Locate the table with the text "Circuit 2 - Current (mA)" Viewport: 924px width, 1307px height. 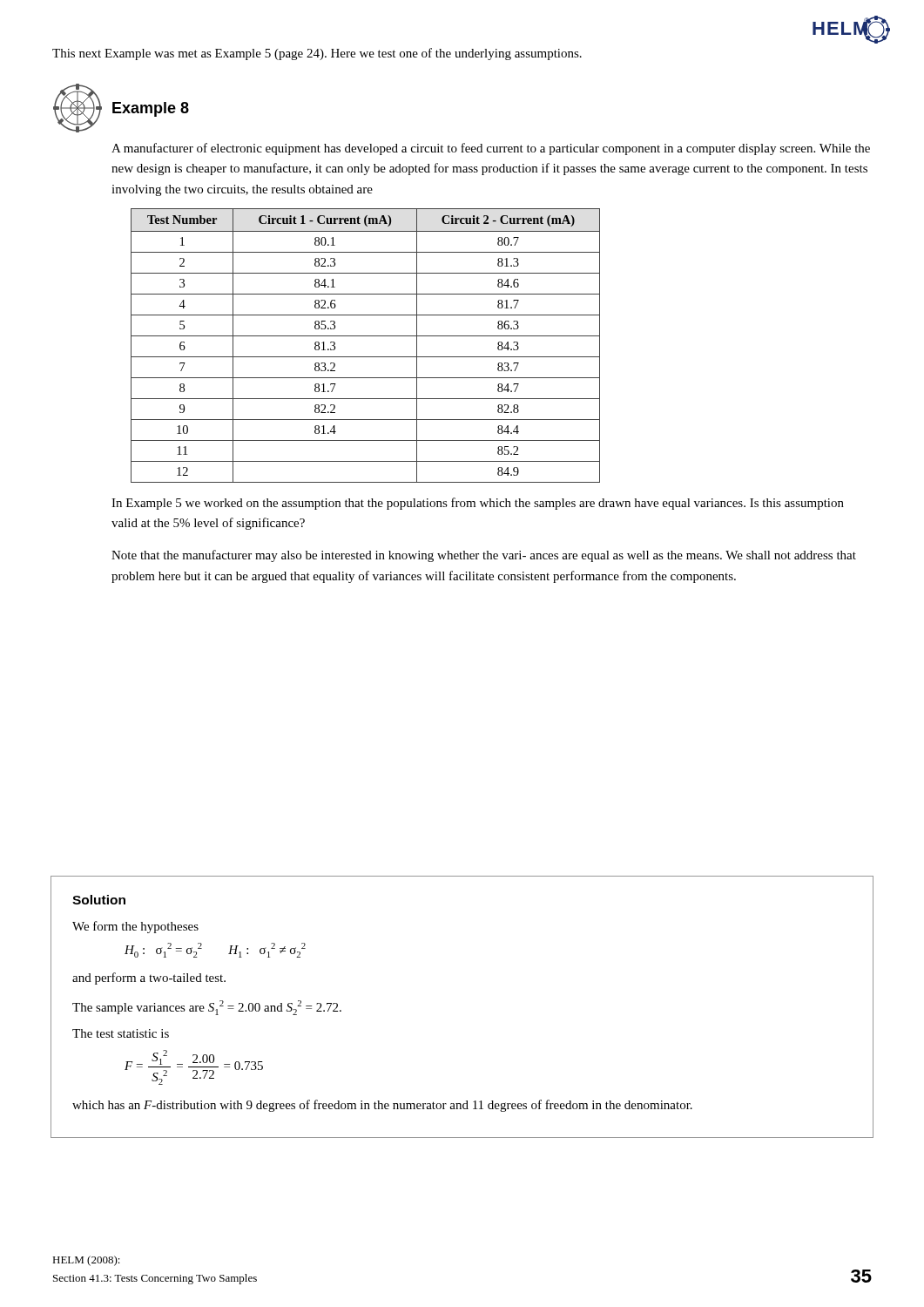(x=501, y=345)
